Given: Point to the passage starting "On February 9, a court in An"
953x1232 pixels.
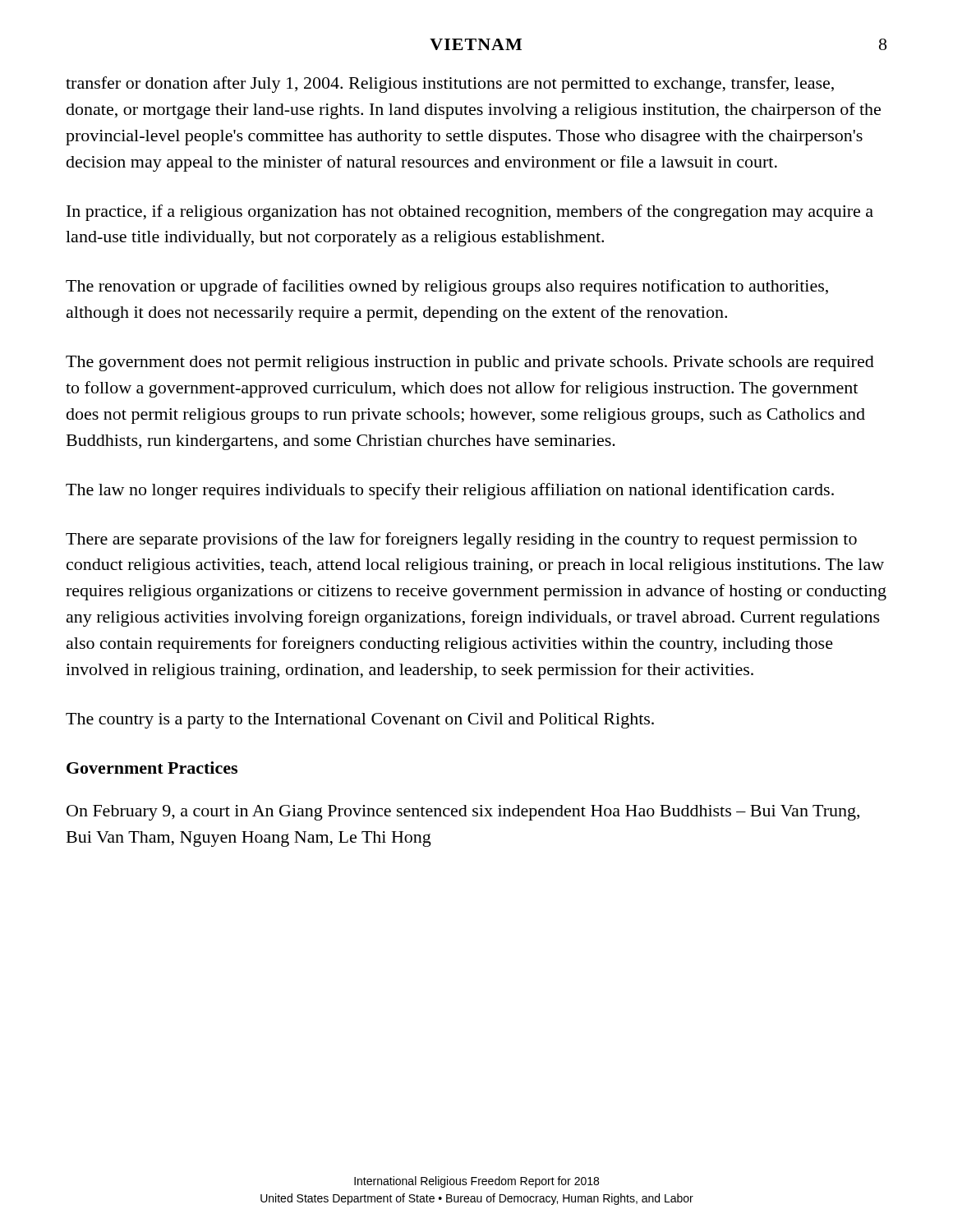Looking at the screenshot, I should 463,823.
